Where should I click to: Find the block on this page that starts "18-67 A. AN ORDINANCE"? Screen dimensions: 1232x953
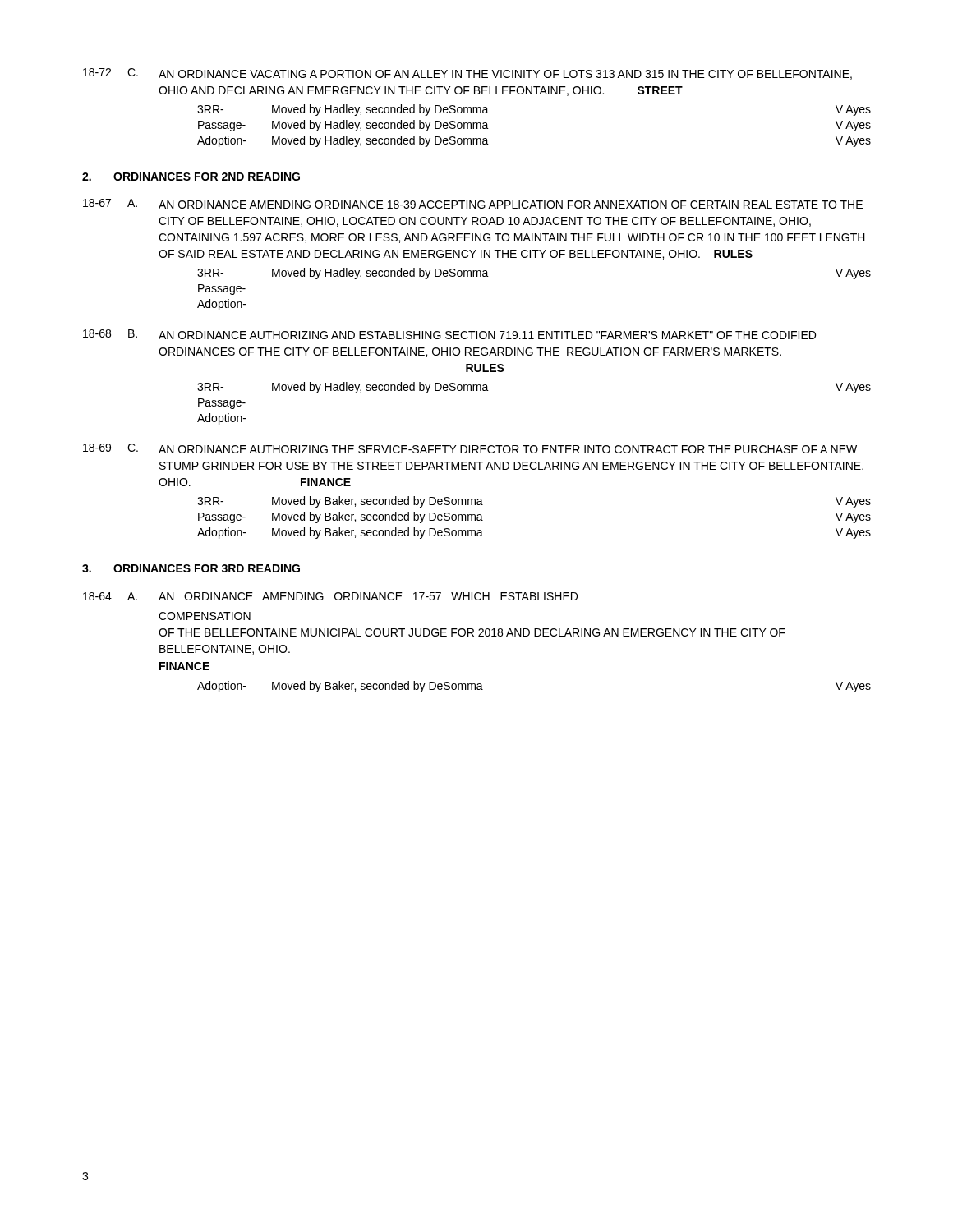476,229
